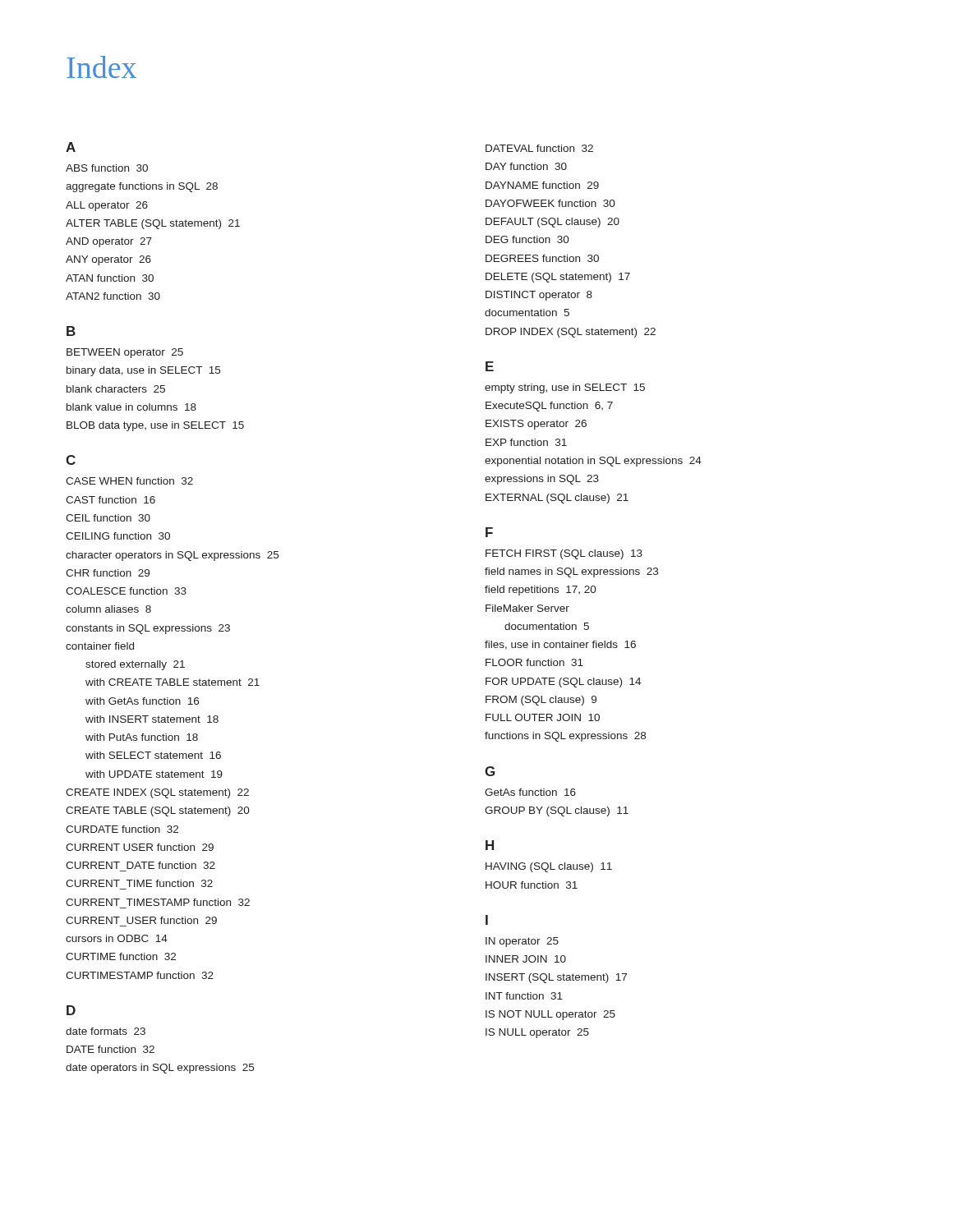Locate the region starting "ATAN2 function 30"

[113, 296]
